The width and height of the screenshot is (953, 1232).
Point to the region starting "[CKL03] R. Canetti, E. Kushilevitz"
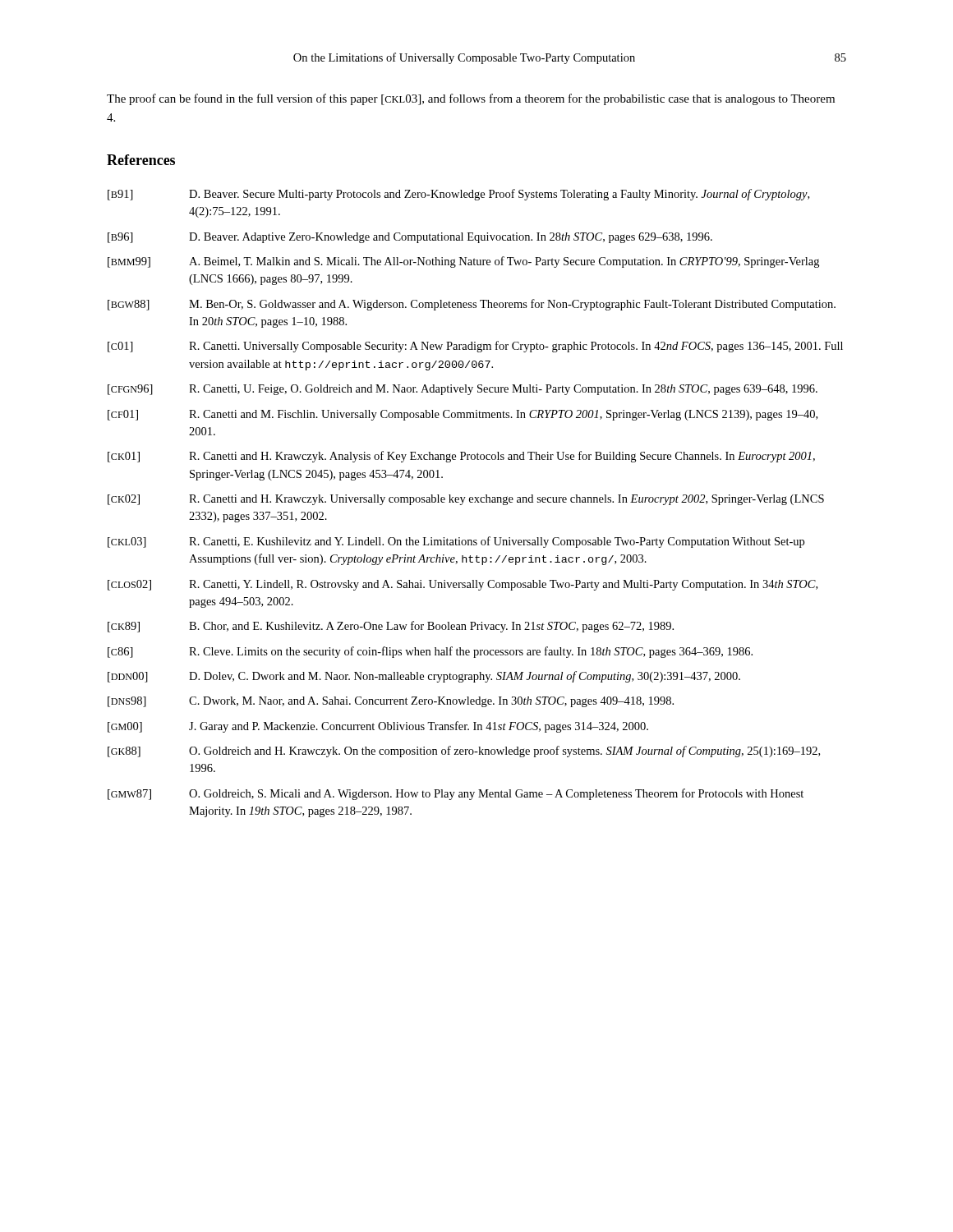(476, 550)
